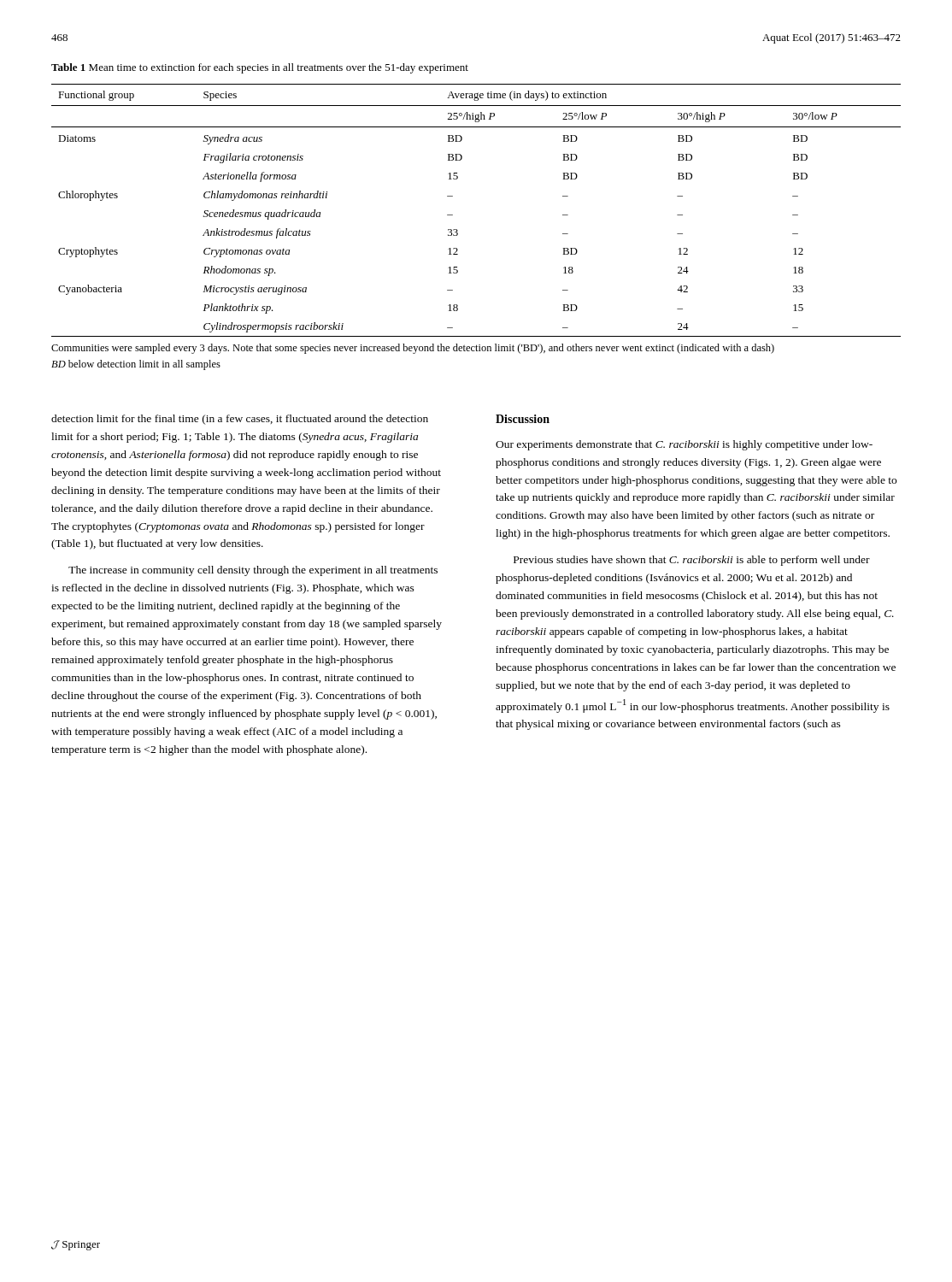Select the caption containing "Table 1 Mean time"
This screenshot has height=1282, width=952.
tap(260, 67)
